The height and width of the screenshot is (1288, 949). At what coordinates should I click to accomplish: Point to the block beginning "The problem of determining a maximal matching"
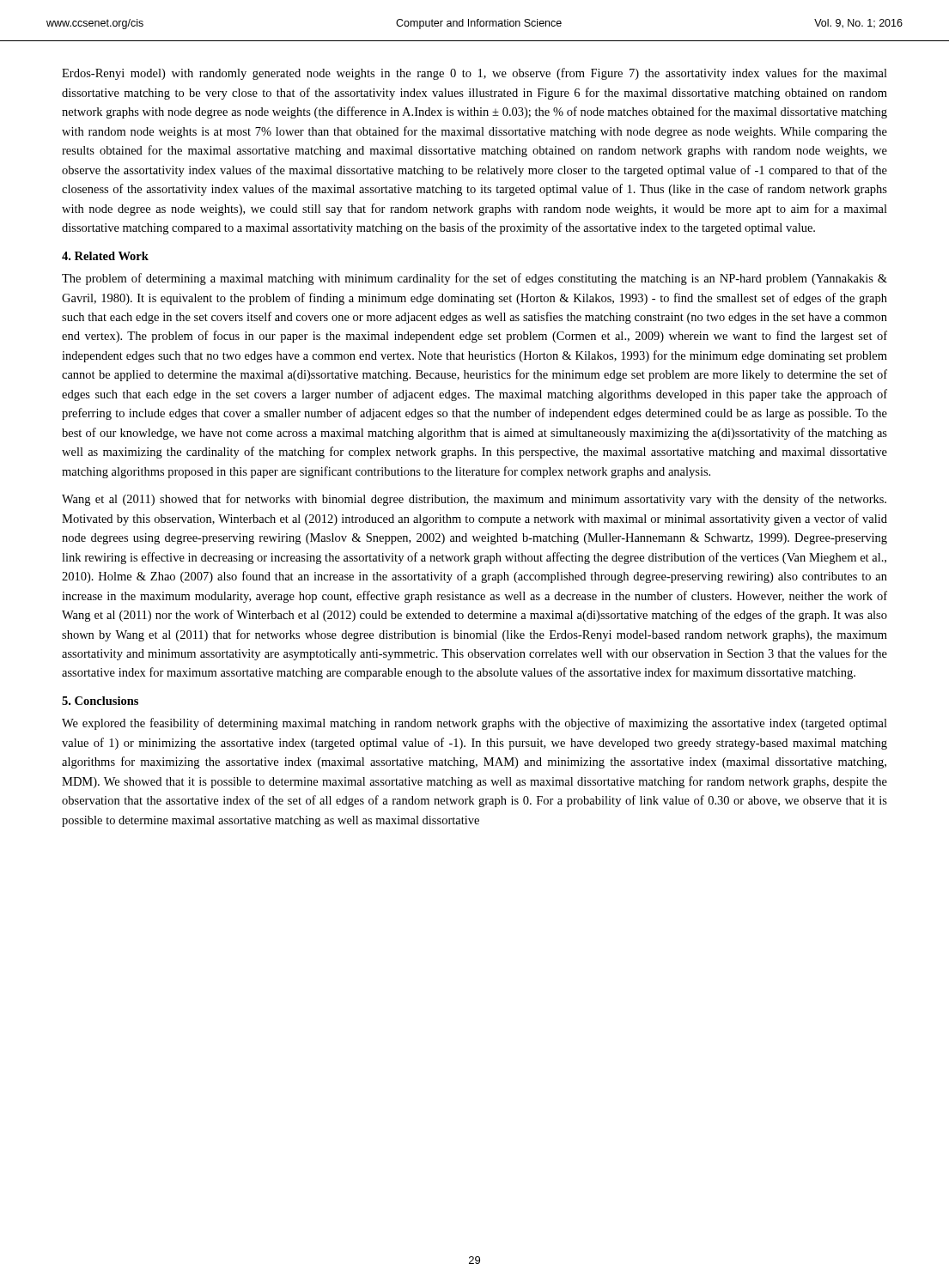(474, 375)
